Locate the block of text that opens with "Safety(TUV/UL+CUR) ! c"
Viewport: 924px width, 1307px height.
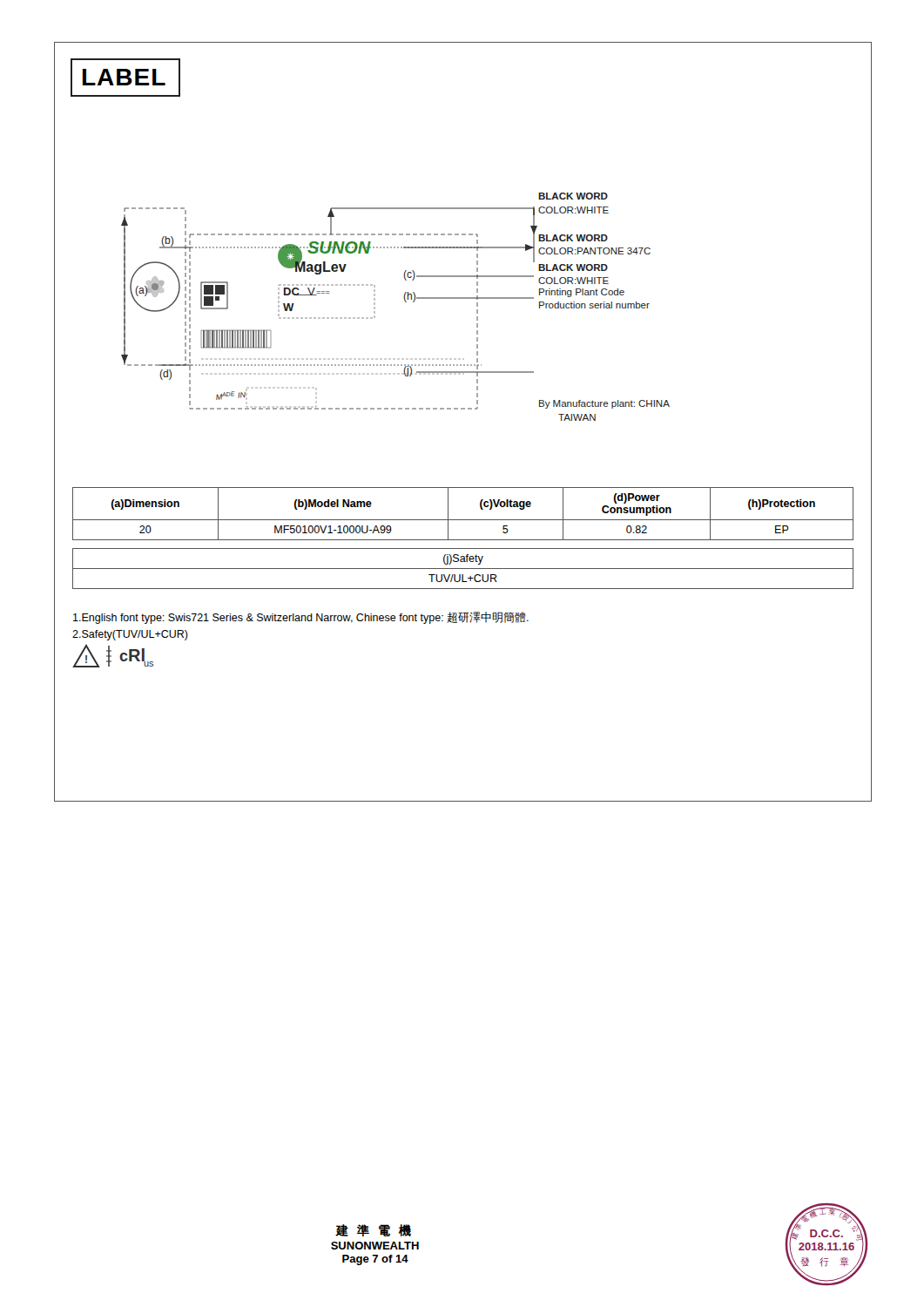pyautogui.click(x=130, y=635)
